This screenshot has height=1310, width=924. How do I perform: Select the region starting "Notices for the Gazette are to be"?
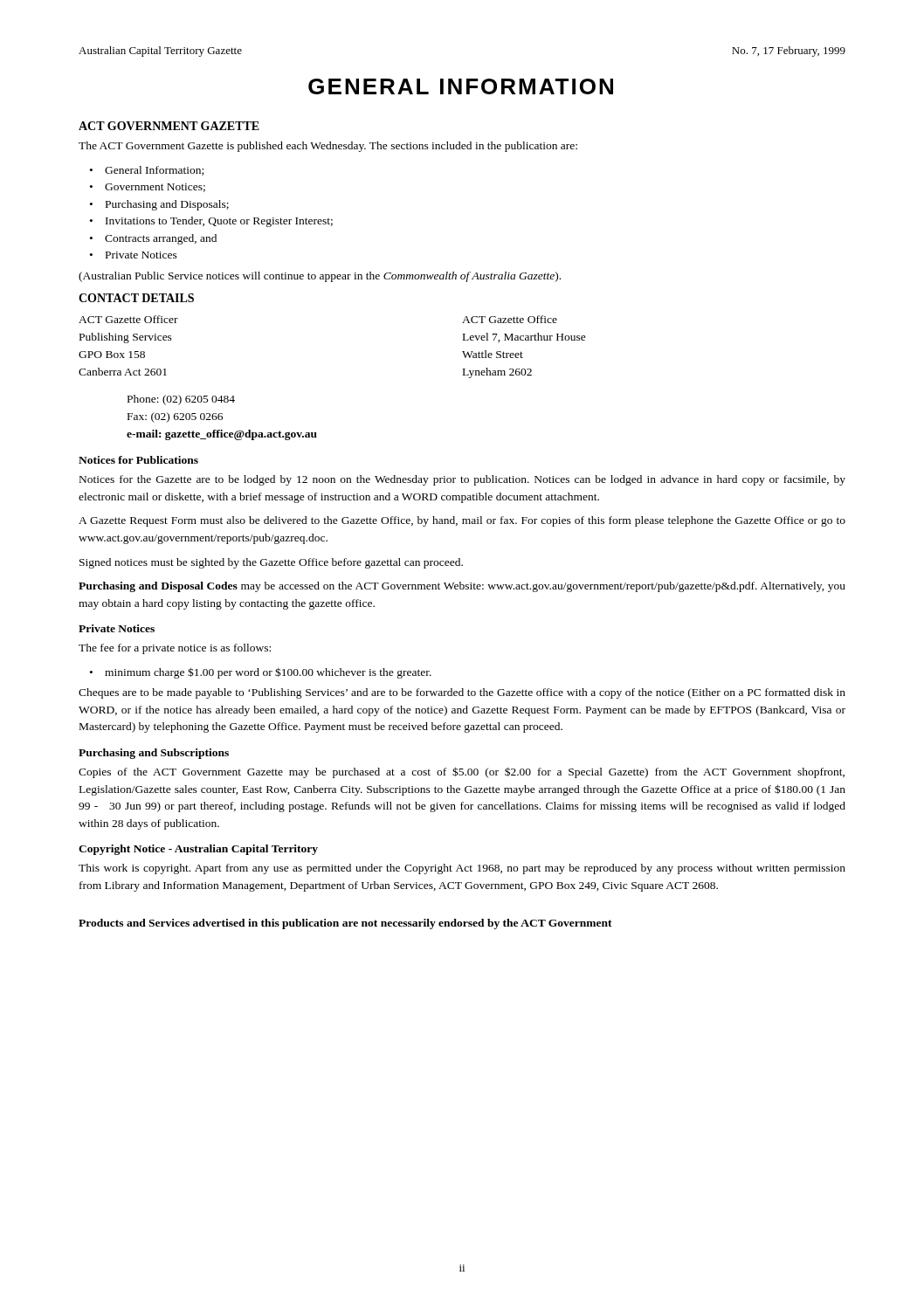(462, 488)
